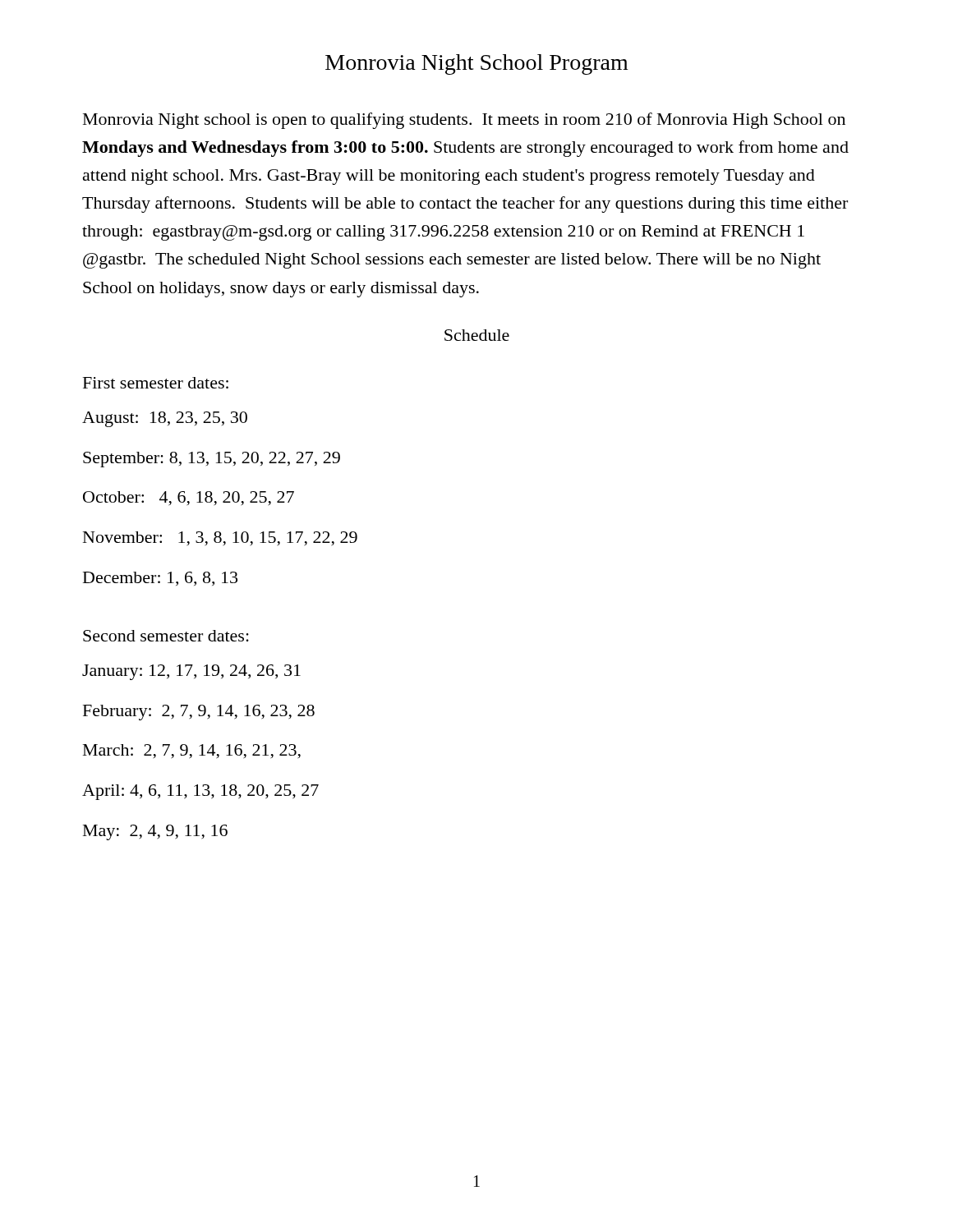Locate the text "Monrovia Night School Program"

pyautogui.click(x=476, y=62)
